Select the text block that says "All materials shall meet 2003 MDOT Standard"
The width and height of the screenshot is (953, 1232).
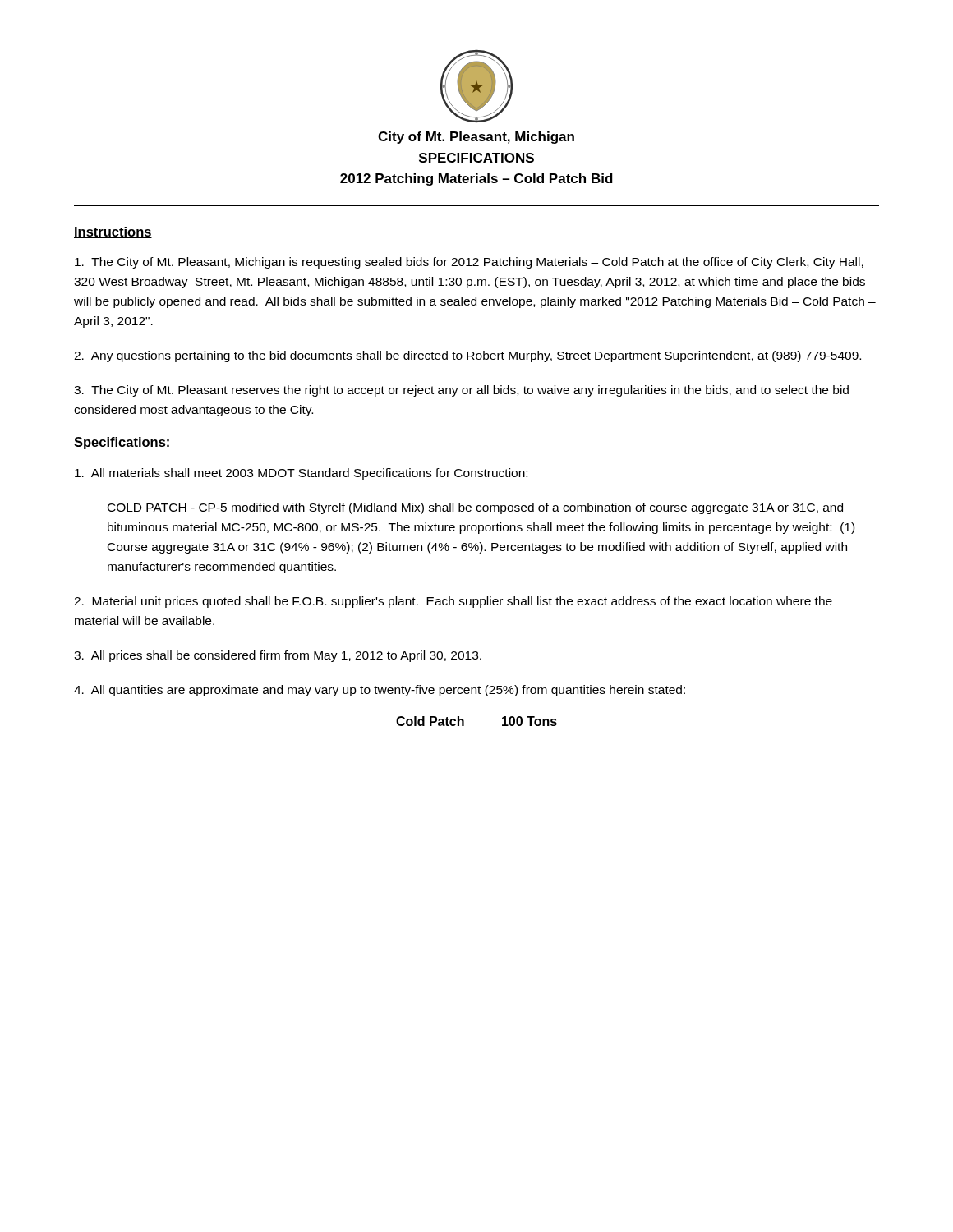pyautogui.click(x=476, y=473)
